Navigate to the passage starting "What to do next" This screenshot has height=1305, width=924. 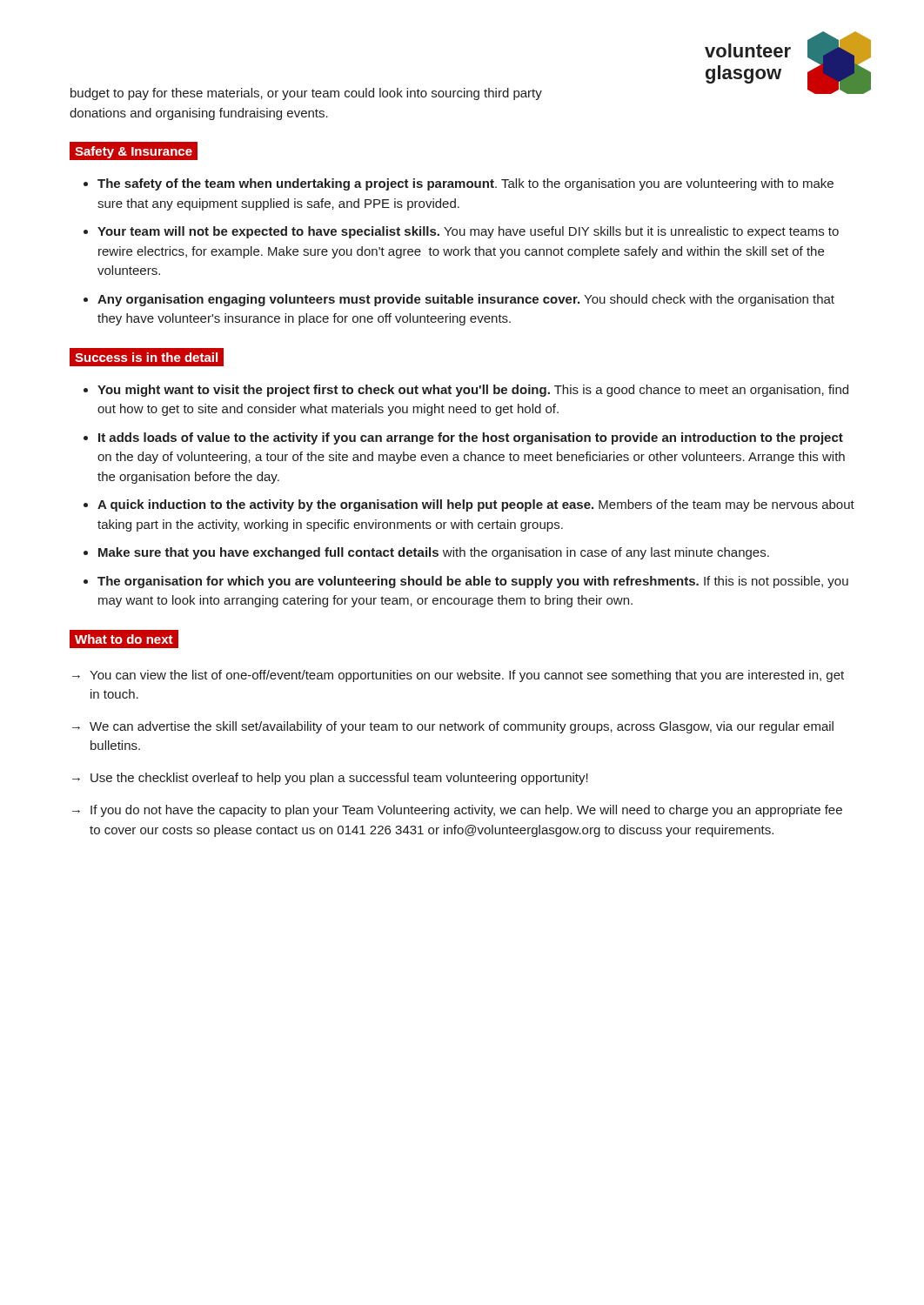(124, 639)
